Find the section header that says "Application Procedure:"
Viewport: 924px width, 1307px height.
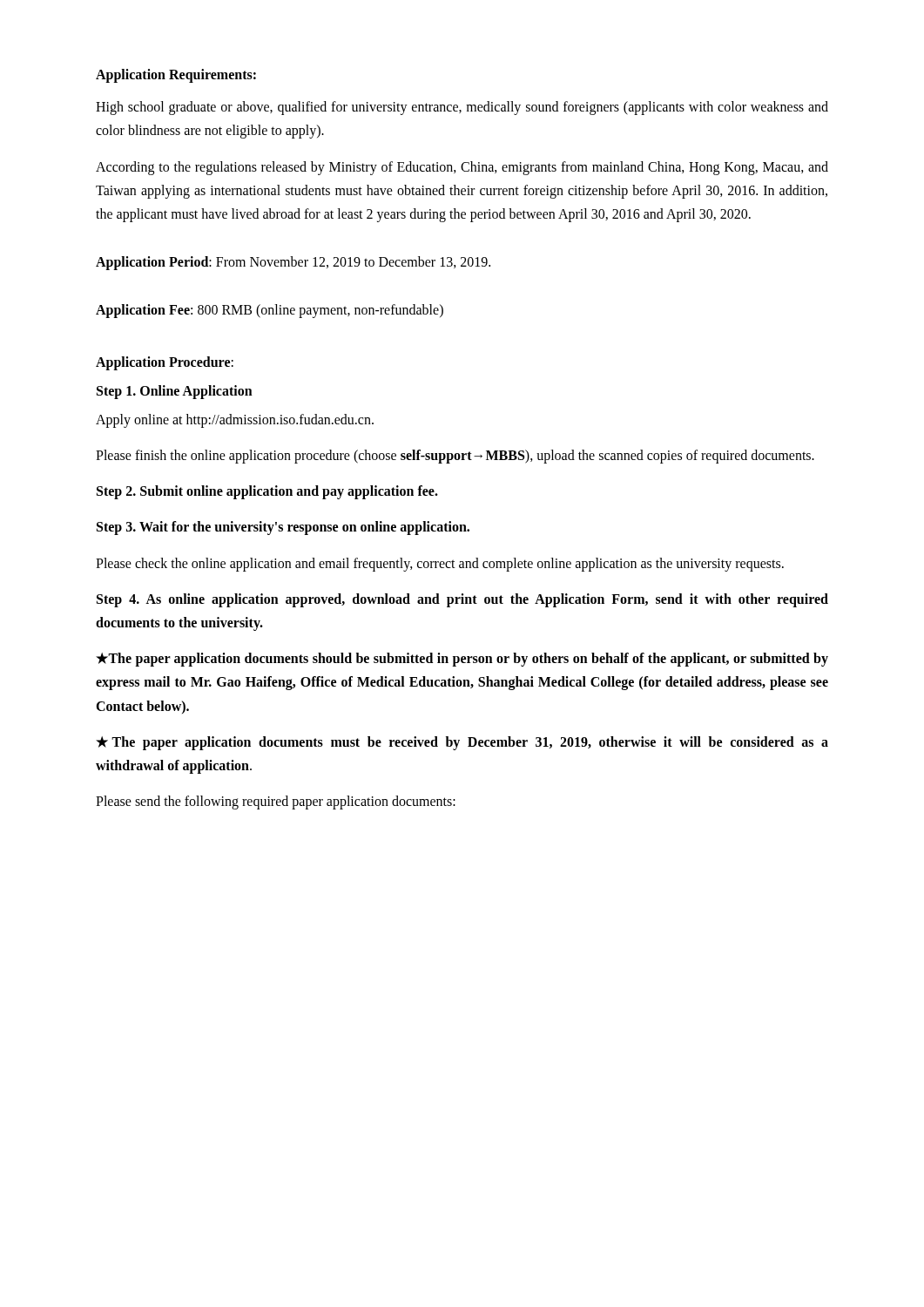coord(165,363)
